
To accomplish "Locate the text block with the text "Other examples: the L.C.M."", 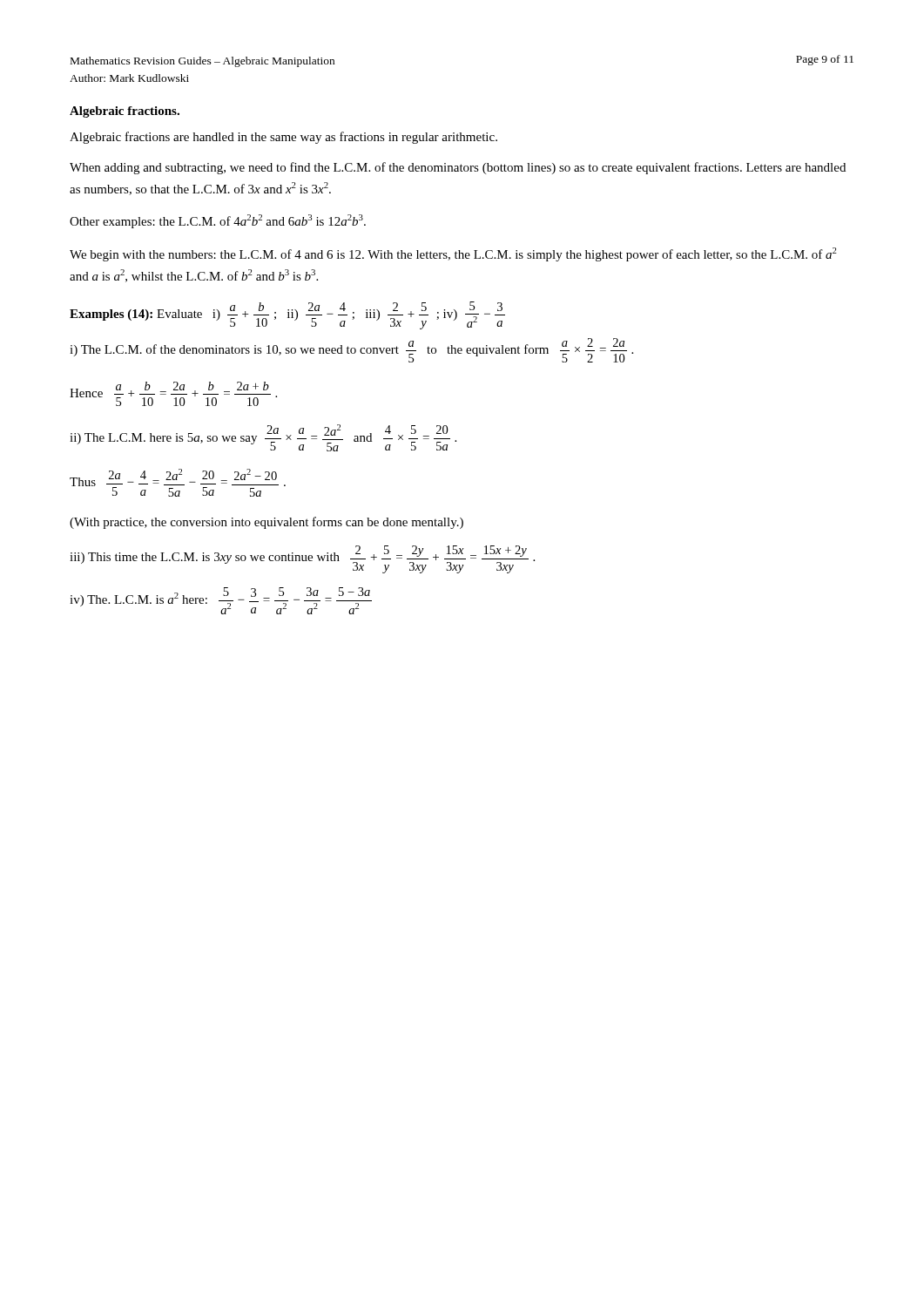I will 218,220.
